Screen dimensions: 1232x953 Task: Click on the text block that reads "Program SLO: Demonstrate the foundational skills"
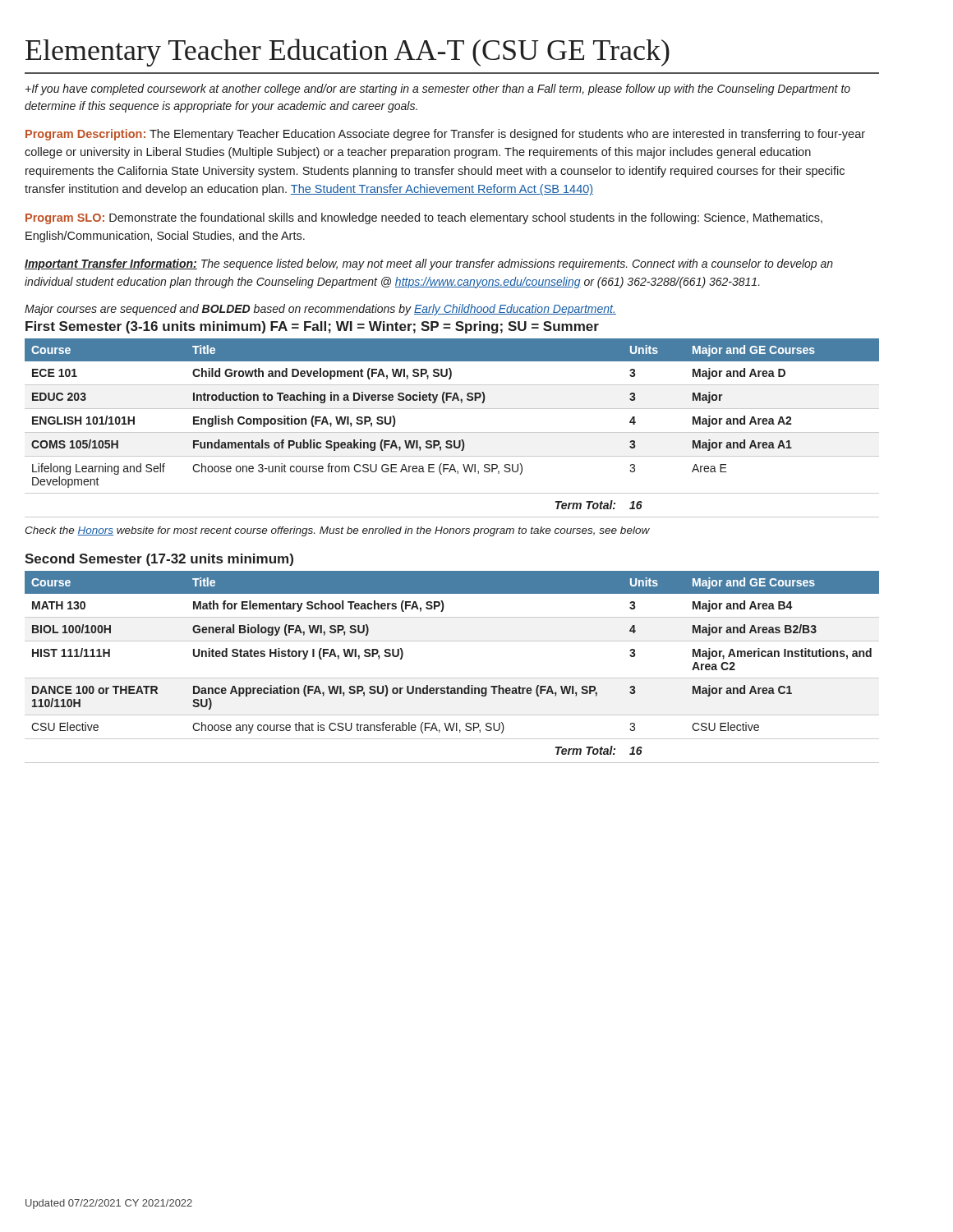point(424,227)
